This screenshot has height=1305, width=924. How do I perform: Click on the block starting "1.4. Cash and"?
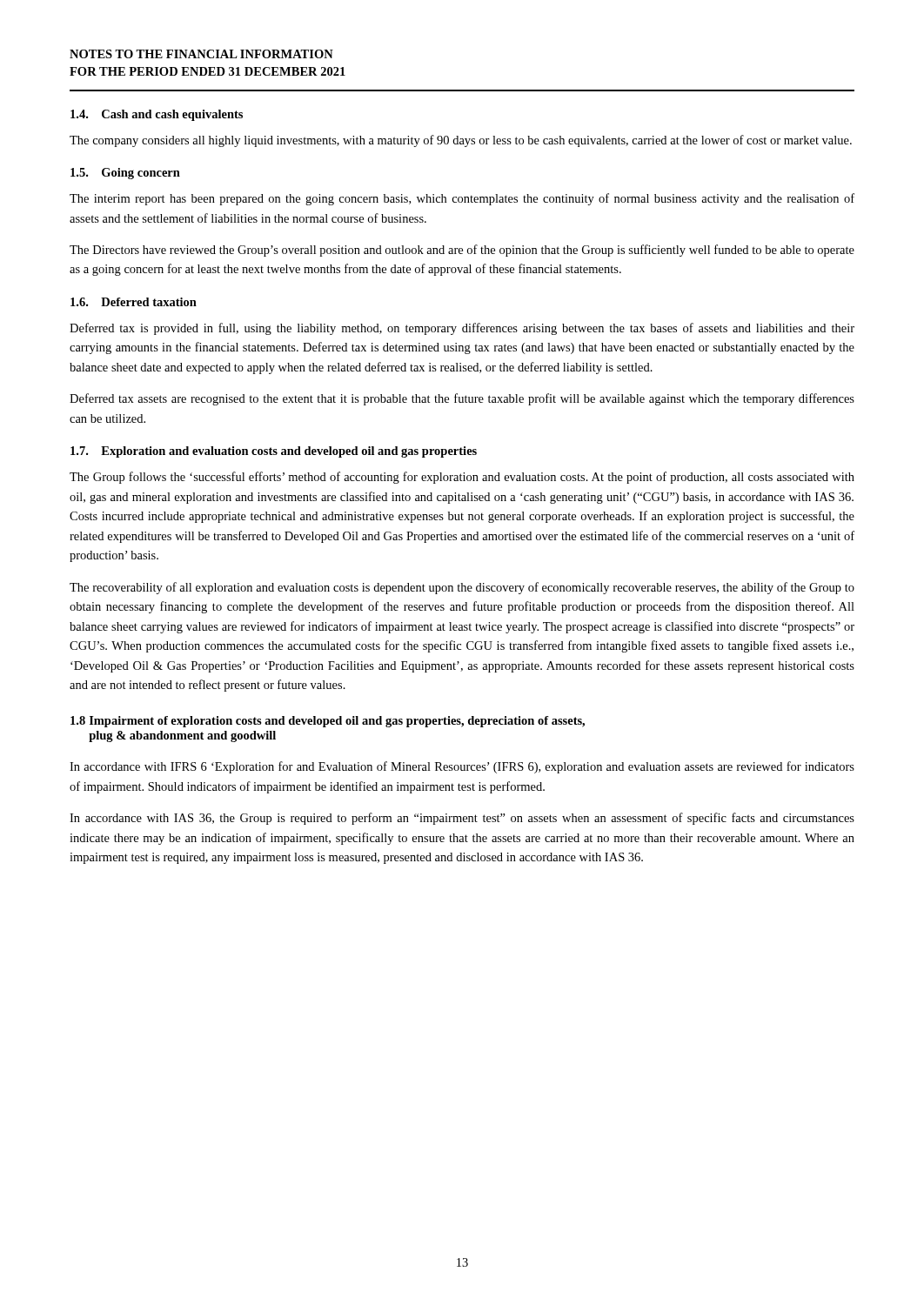tap(156, 114)
